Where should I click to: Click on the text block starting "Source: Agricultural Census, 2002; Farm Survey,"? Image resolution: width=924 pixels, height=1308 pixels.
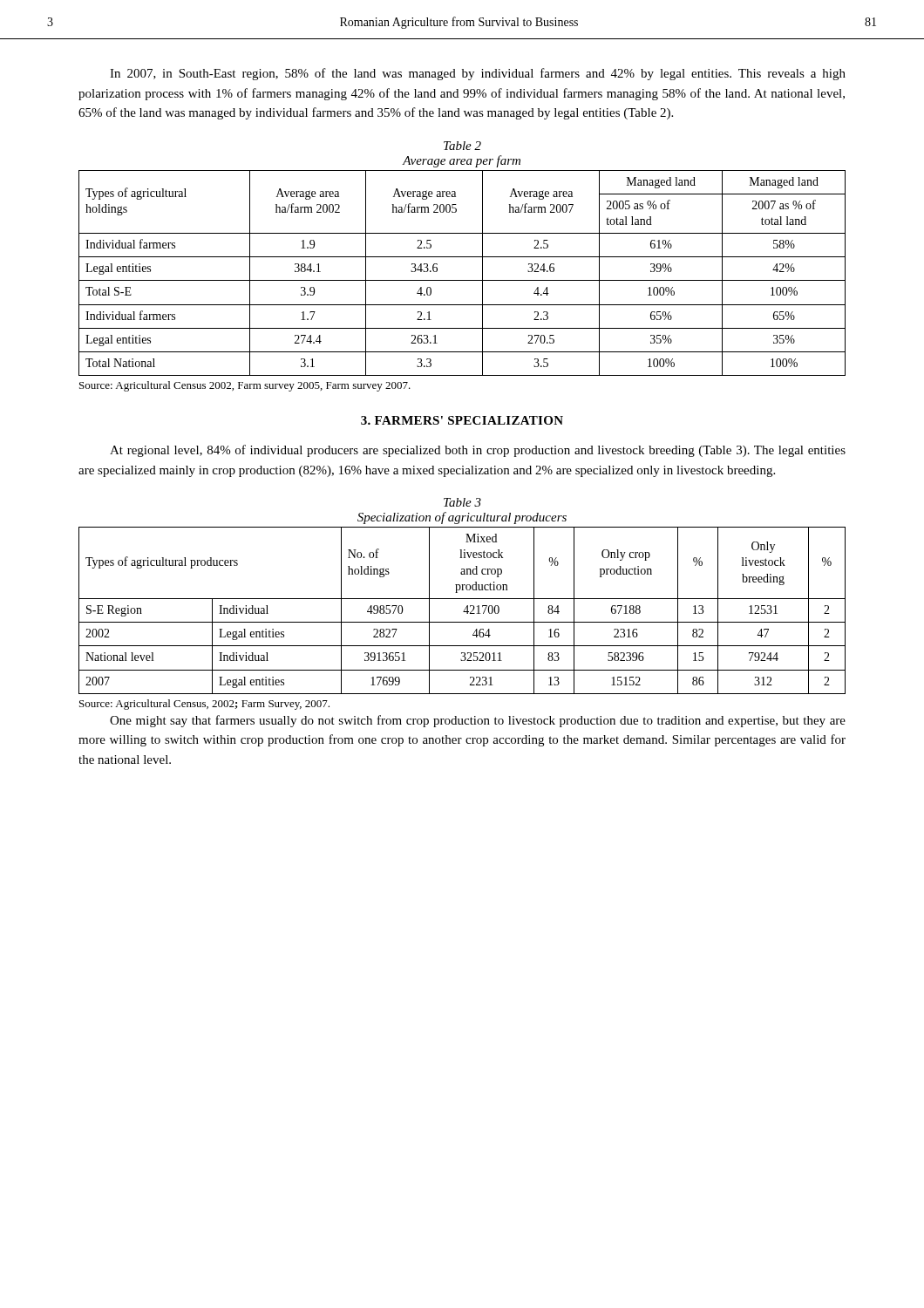[x=204, y=703]
